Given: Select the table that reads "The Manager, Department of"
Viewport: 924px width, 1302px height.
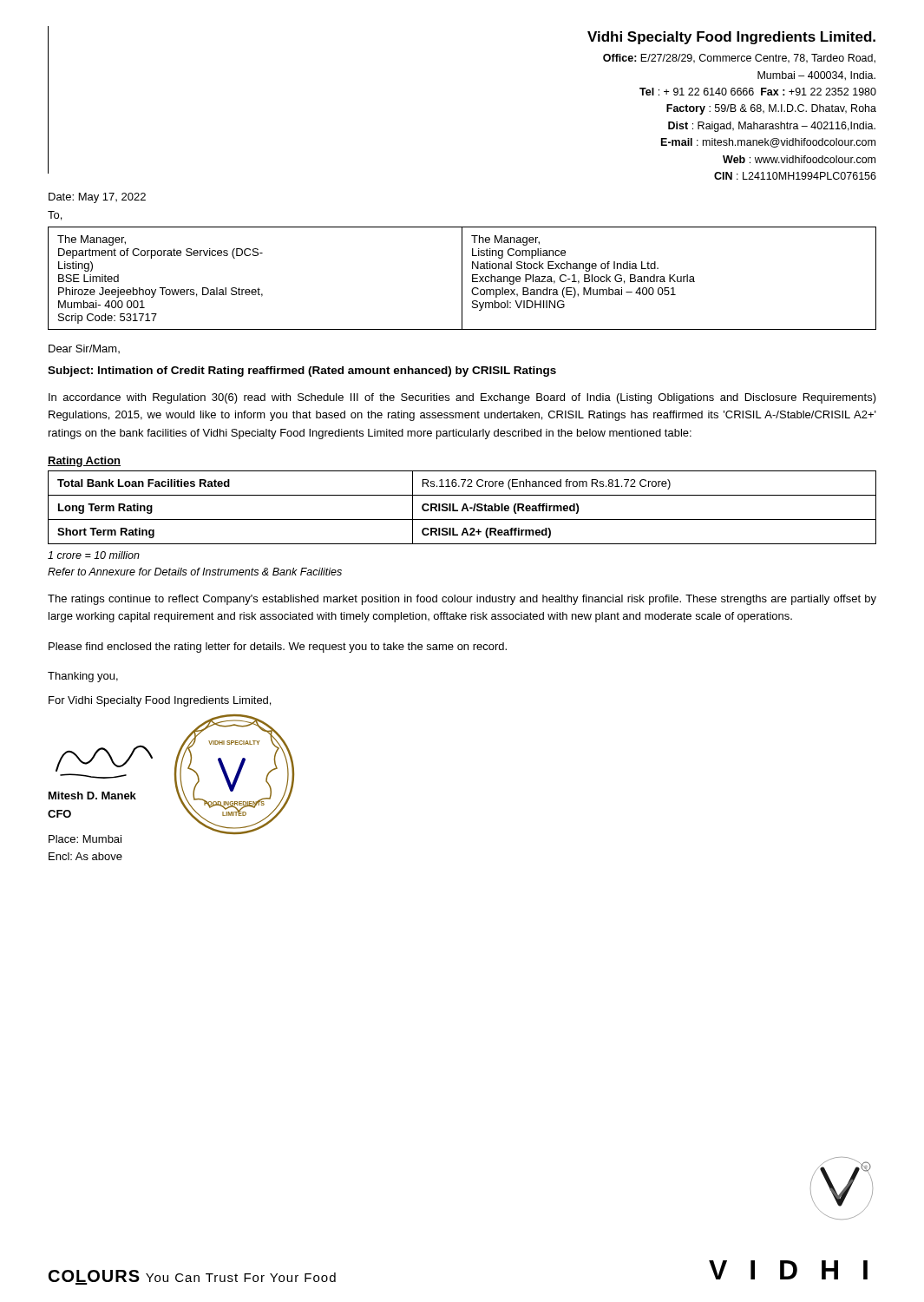Looking at the screenshot, I should pos(462,278).
